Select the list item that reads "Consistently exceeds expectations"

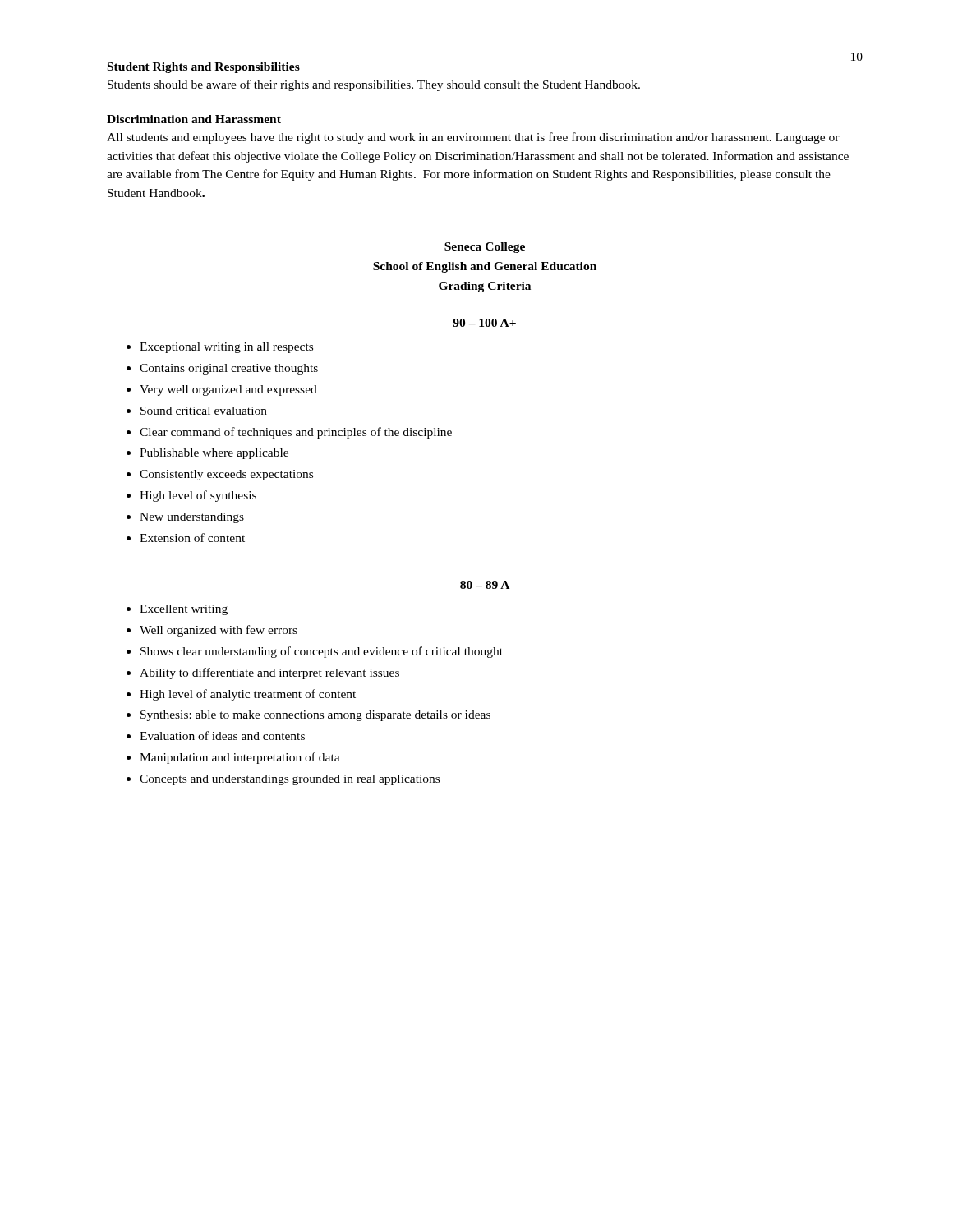pyautogui.click(x=220, y=475)
